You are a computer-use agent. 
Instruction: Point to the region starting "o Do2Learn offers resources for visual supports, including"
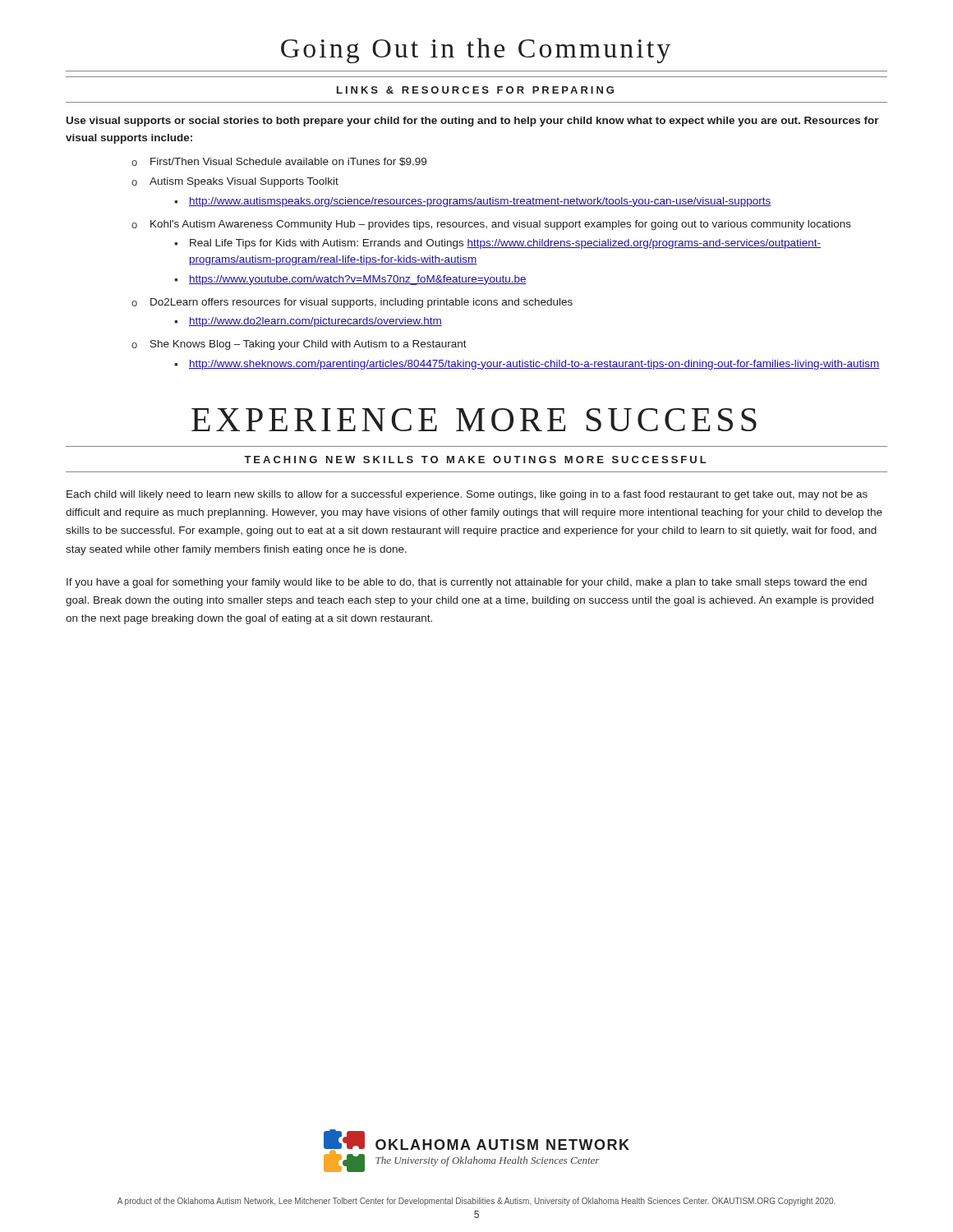click(x=509, y=313)
